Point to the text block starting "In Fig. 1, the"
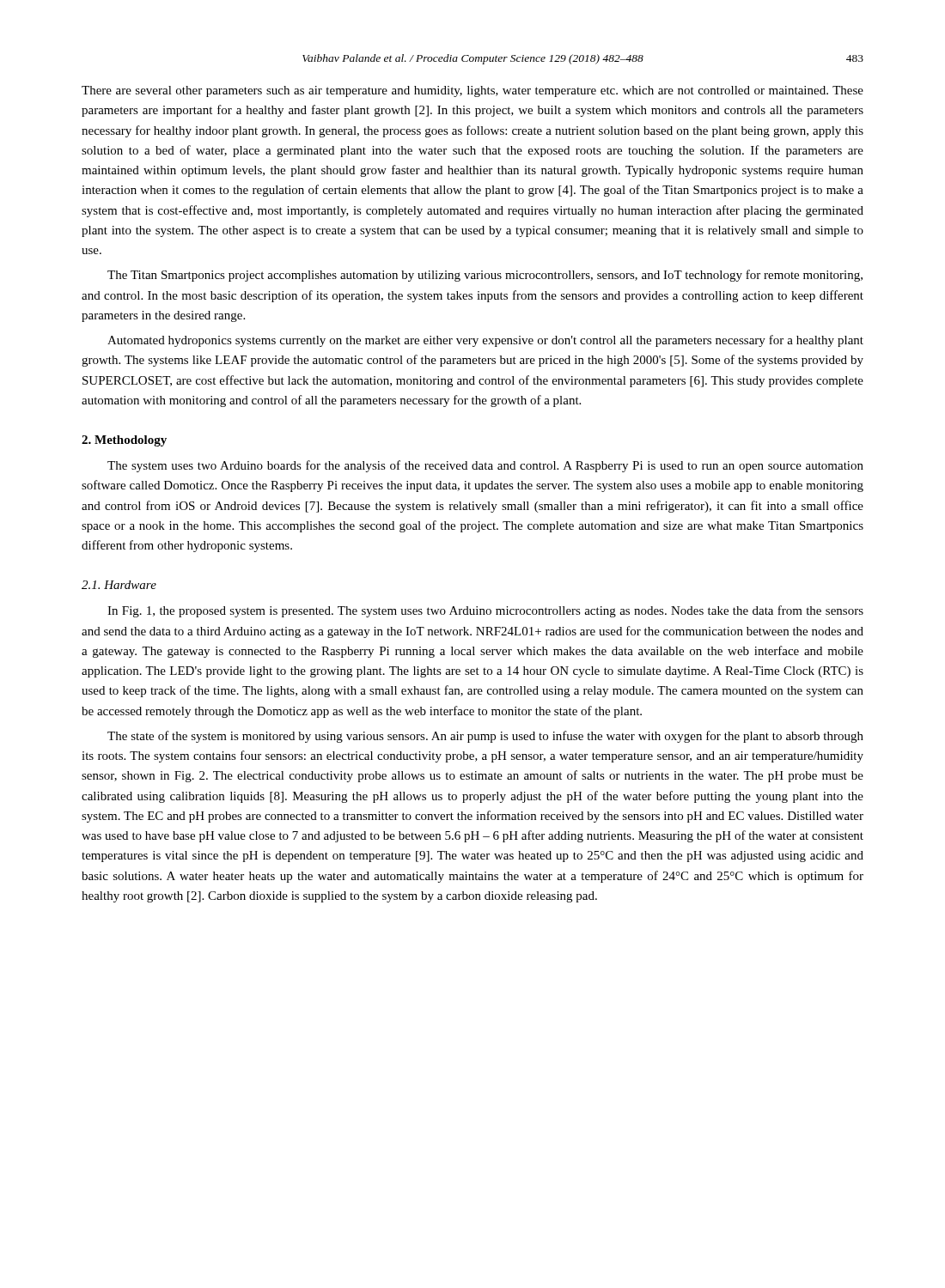 pos(472,661)
